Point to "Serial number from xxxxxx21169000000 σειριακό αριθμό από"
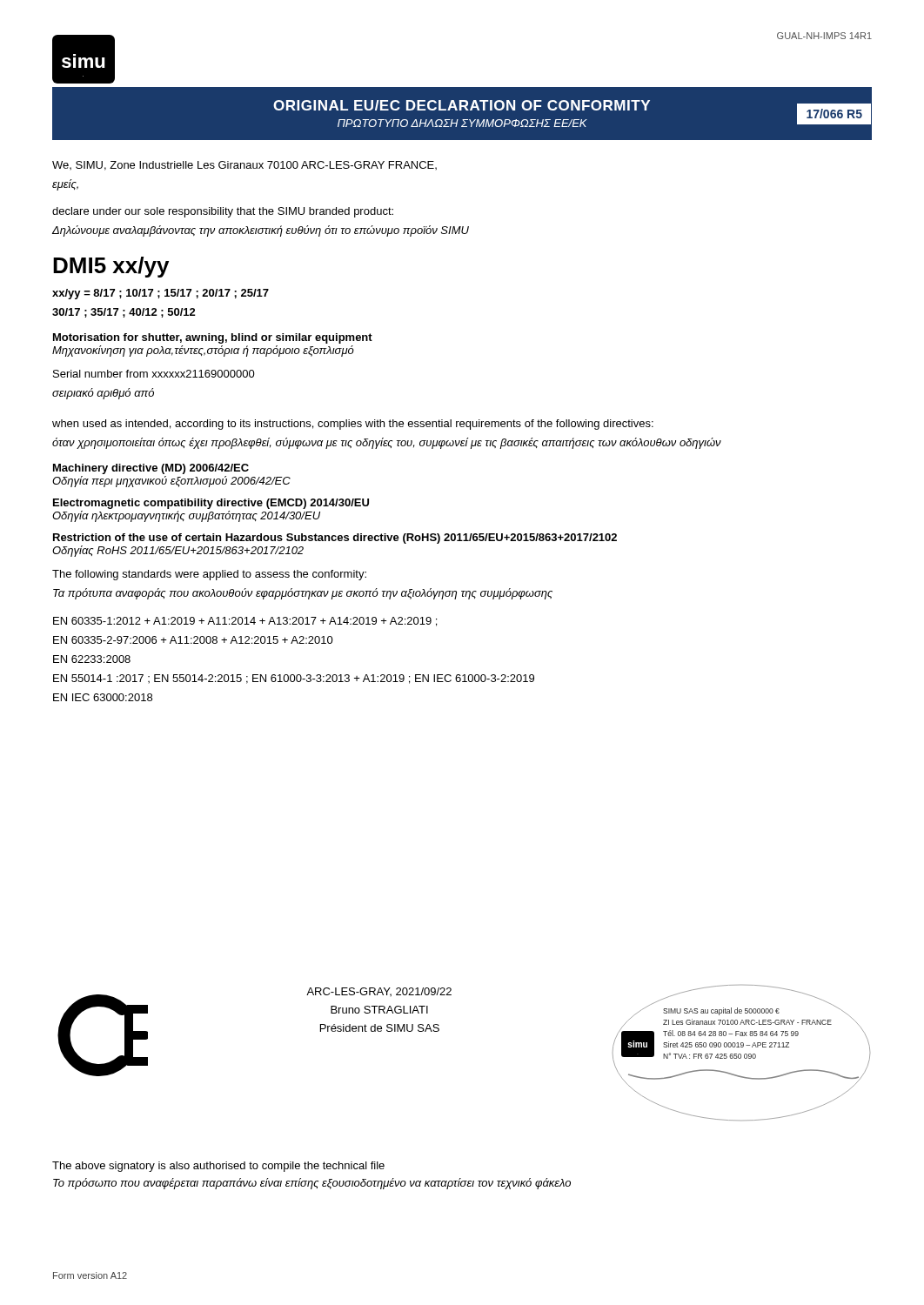The width and height of the screenshot is (924, 1305). coord(154,374)
